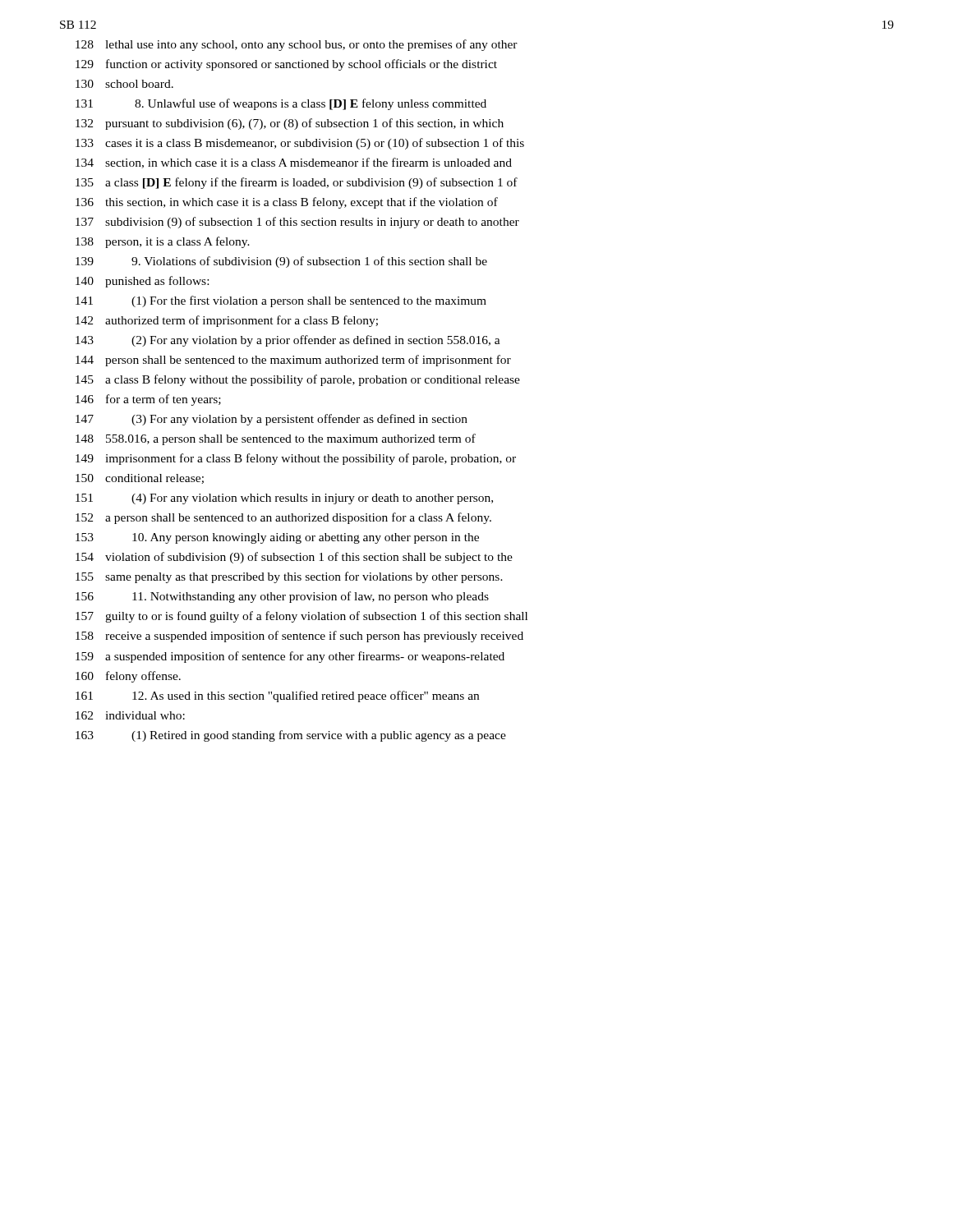Click on the text starting "161 12. As used in this"
953x1232 pixels.
click(476, 695)
